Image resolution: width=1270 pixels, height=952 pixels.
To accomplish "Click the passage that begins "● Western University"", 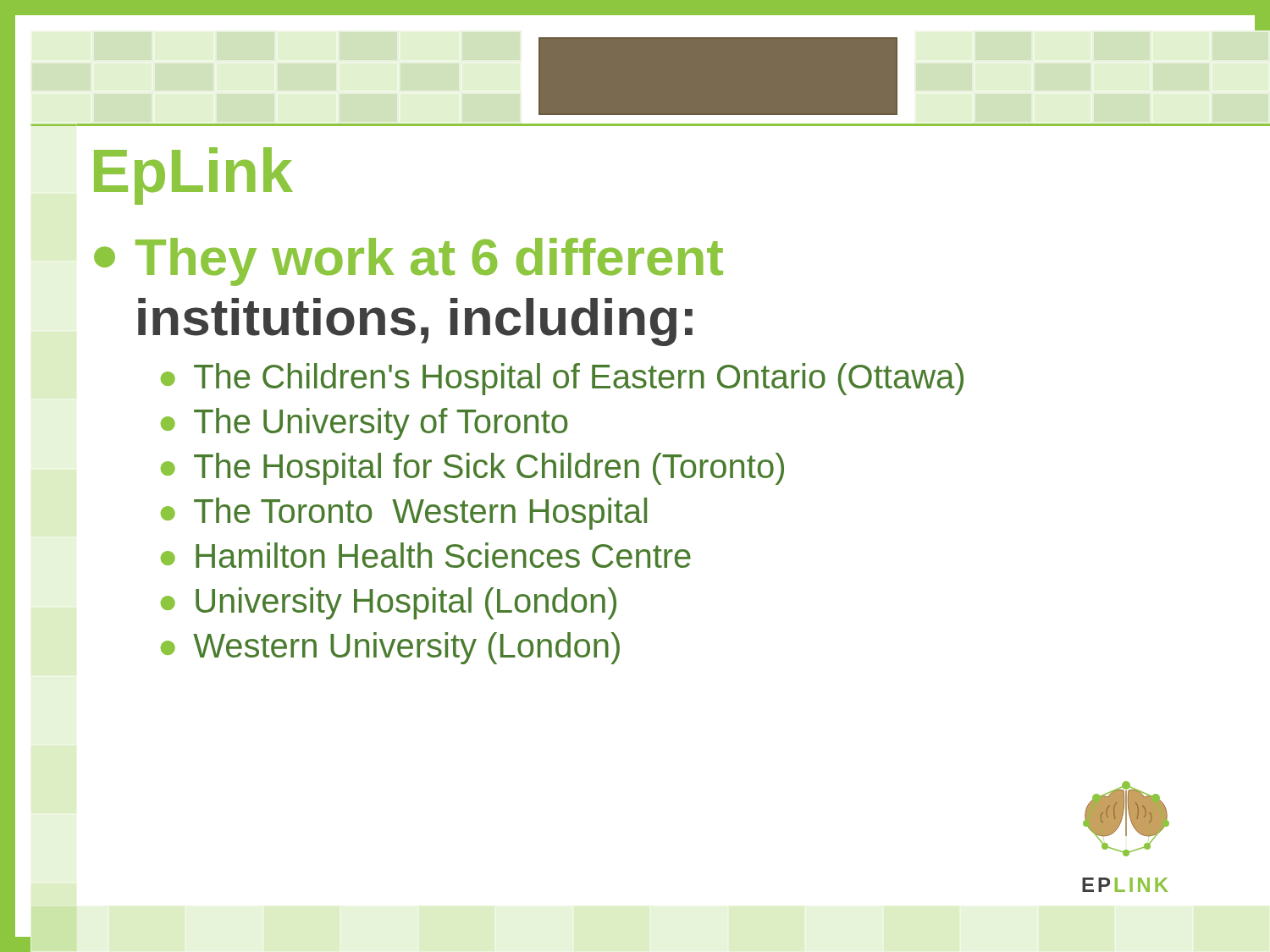I will click(390, 646).
